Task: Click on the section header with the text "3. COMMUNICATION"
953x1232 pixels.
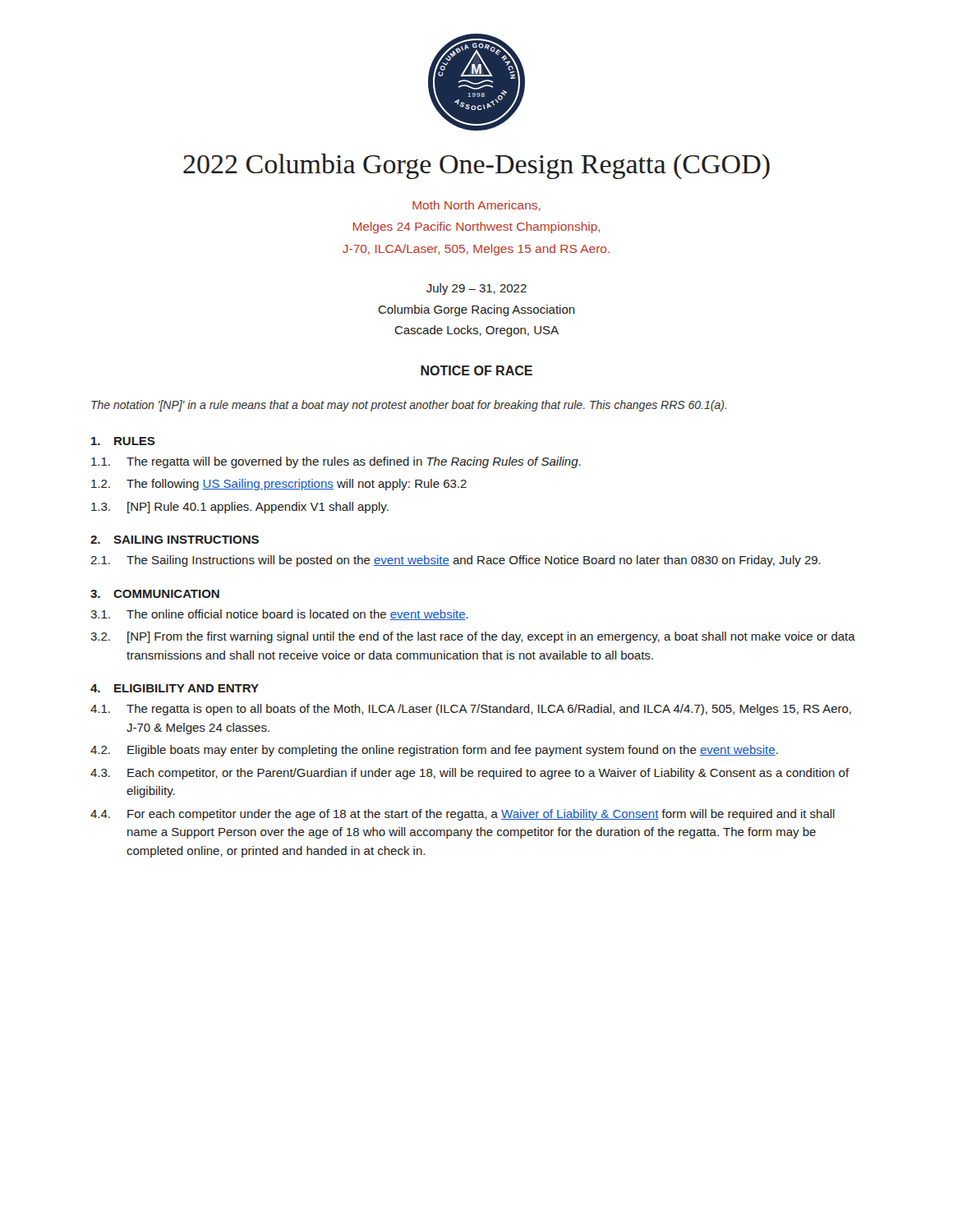Action: click(155, 593)
